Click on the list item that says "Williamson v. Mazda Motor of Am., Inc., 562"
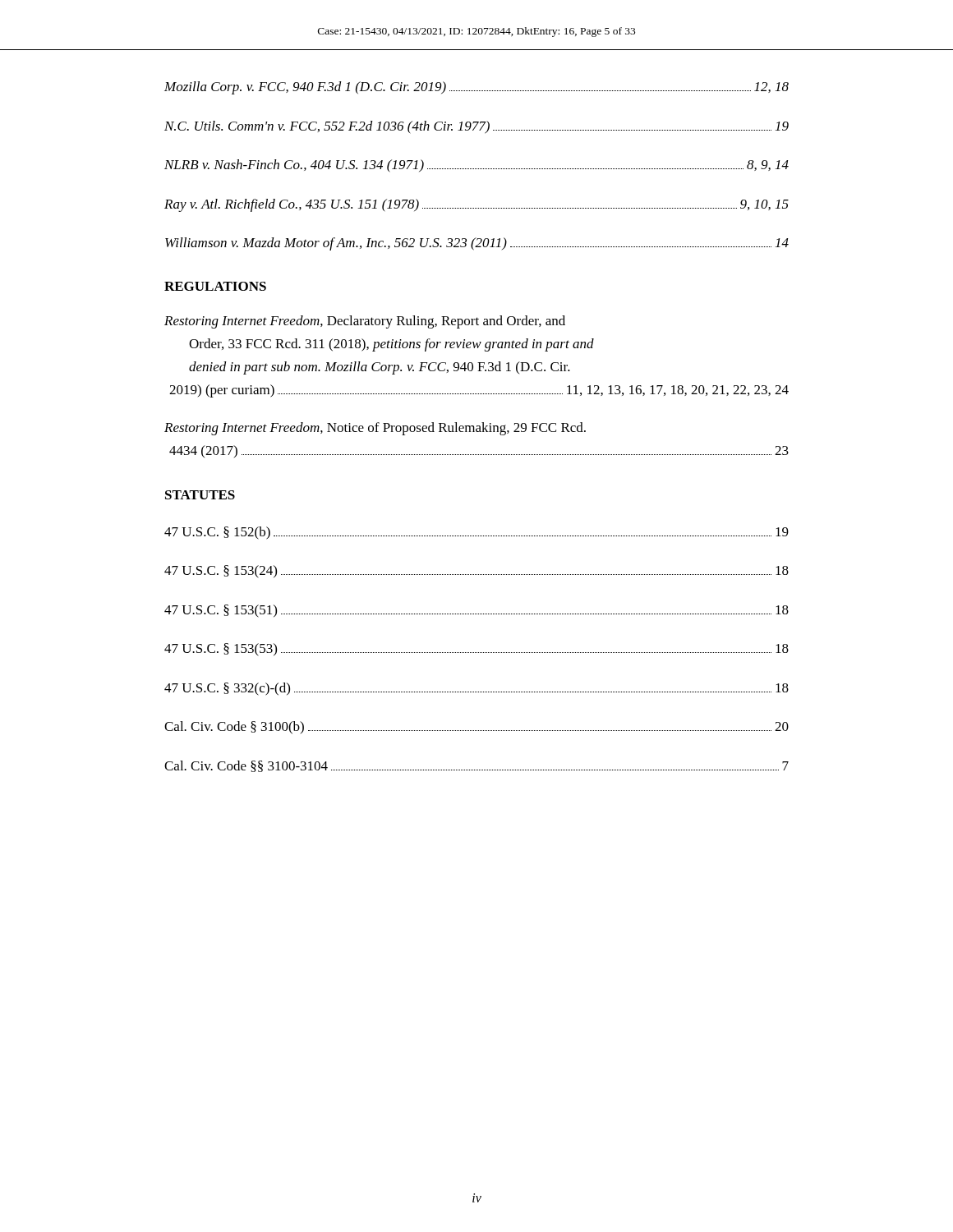This screenshot has height=1232, width=953. click(x=476, y=243)
